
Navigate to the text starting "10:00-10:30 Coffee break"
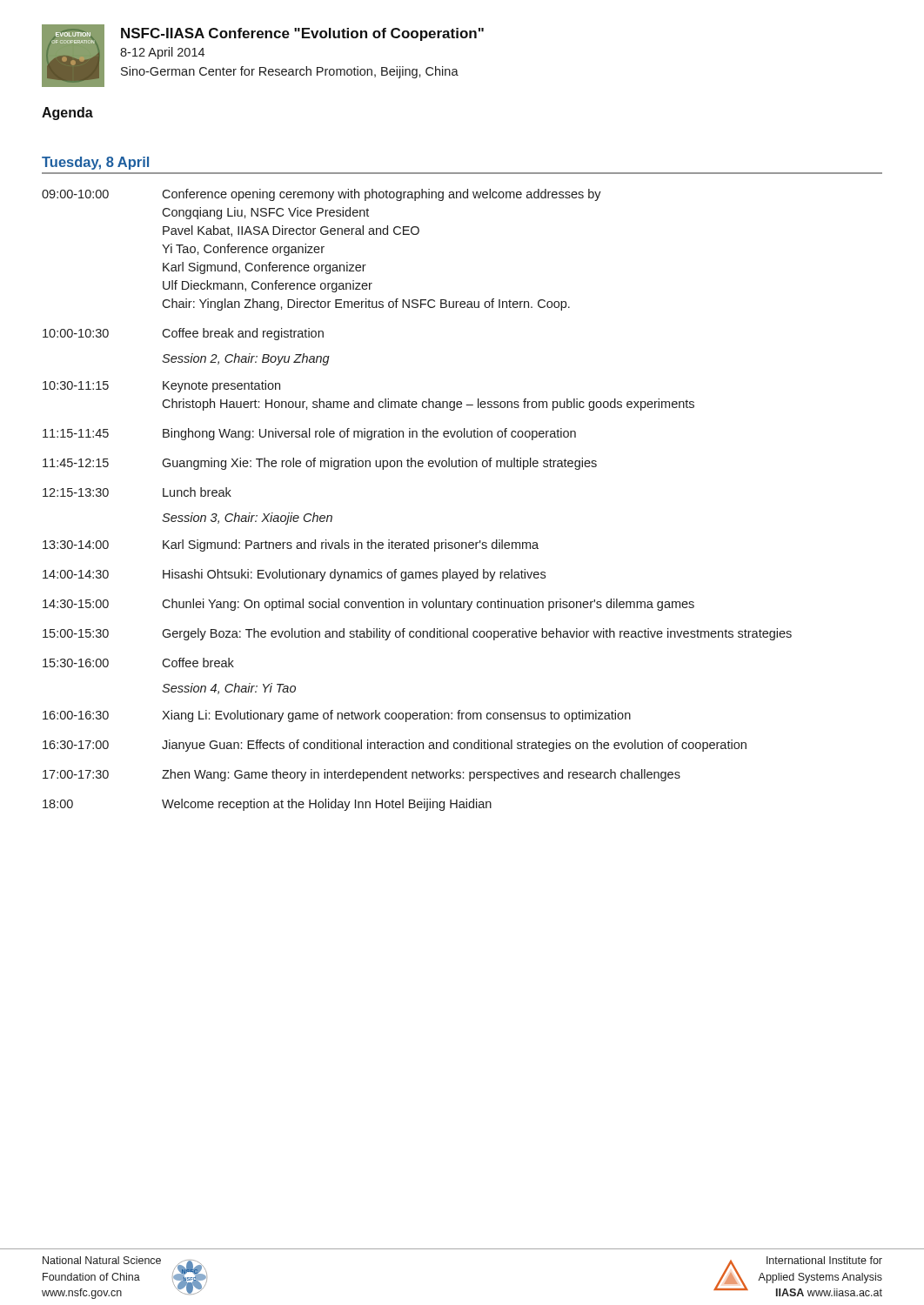pyautogui.click(x=183, y=334)
